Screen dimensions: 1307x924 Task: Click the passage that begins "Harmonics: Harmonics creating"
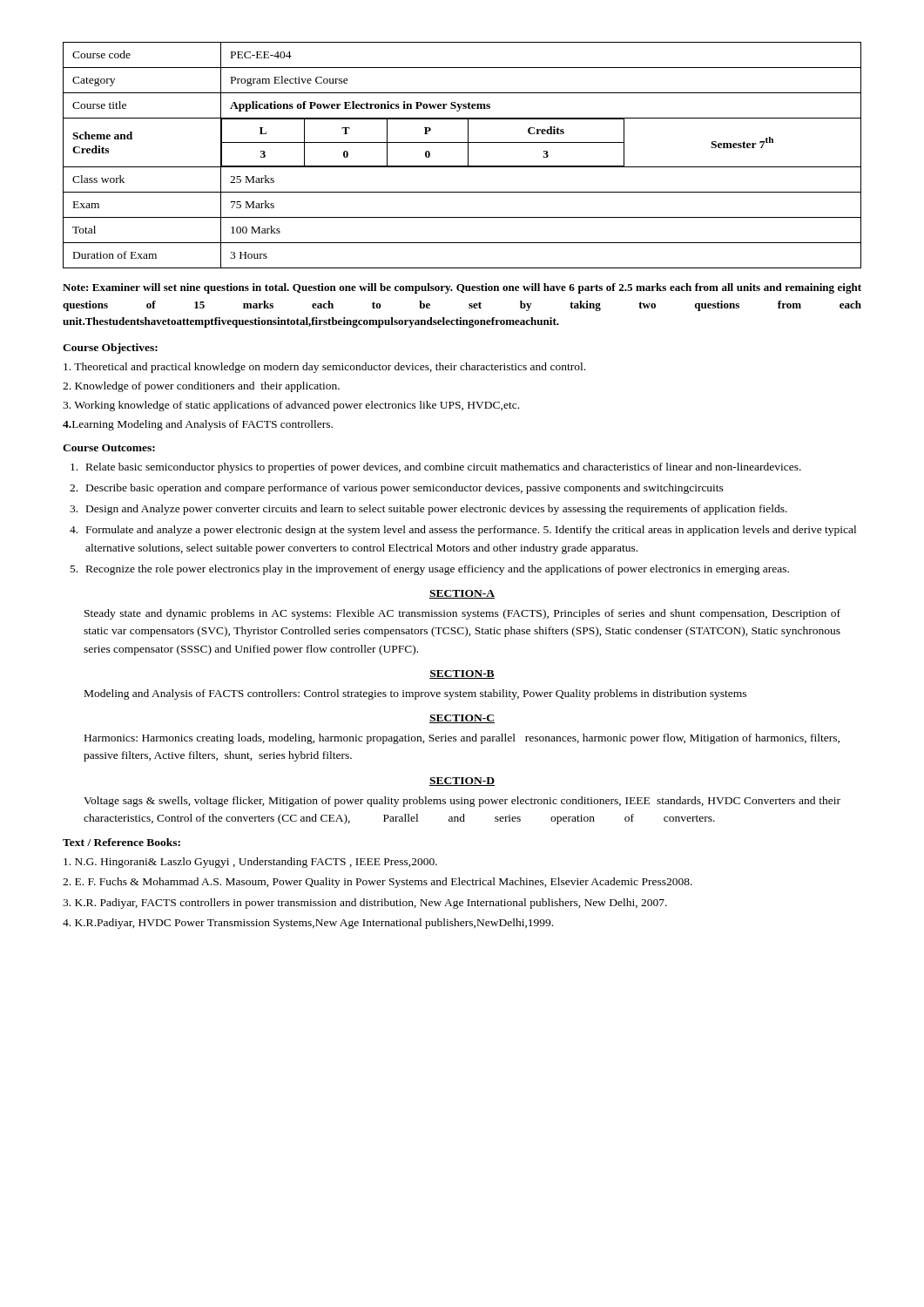coord(462,746)
